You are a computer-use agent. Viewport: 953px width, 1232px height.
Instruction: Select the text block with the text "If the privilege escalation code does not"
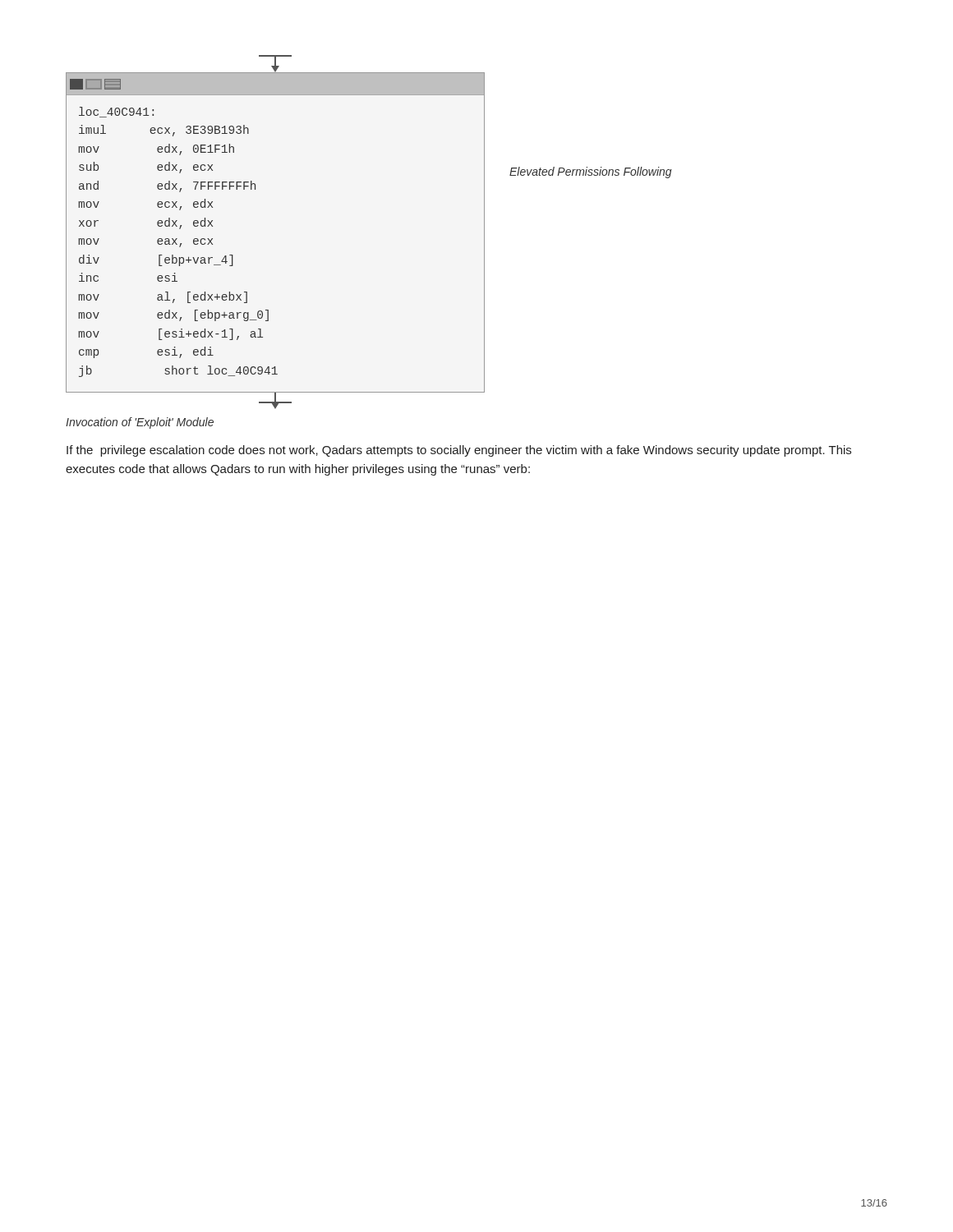[x=459, y=459]
